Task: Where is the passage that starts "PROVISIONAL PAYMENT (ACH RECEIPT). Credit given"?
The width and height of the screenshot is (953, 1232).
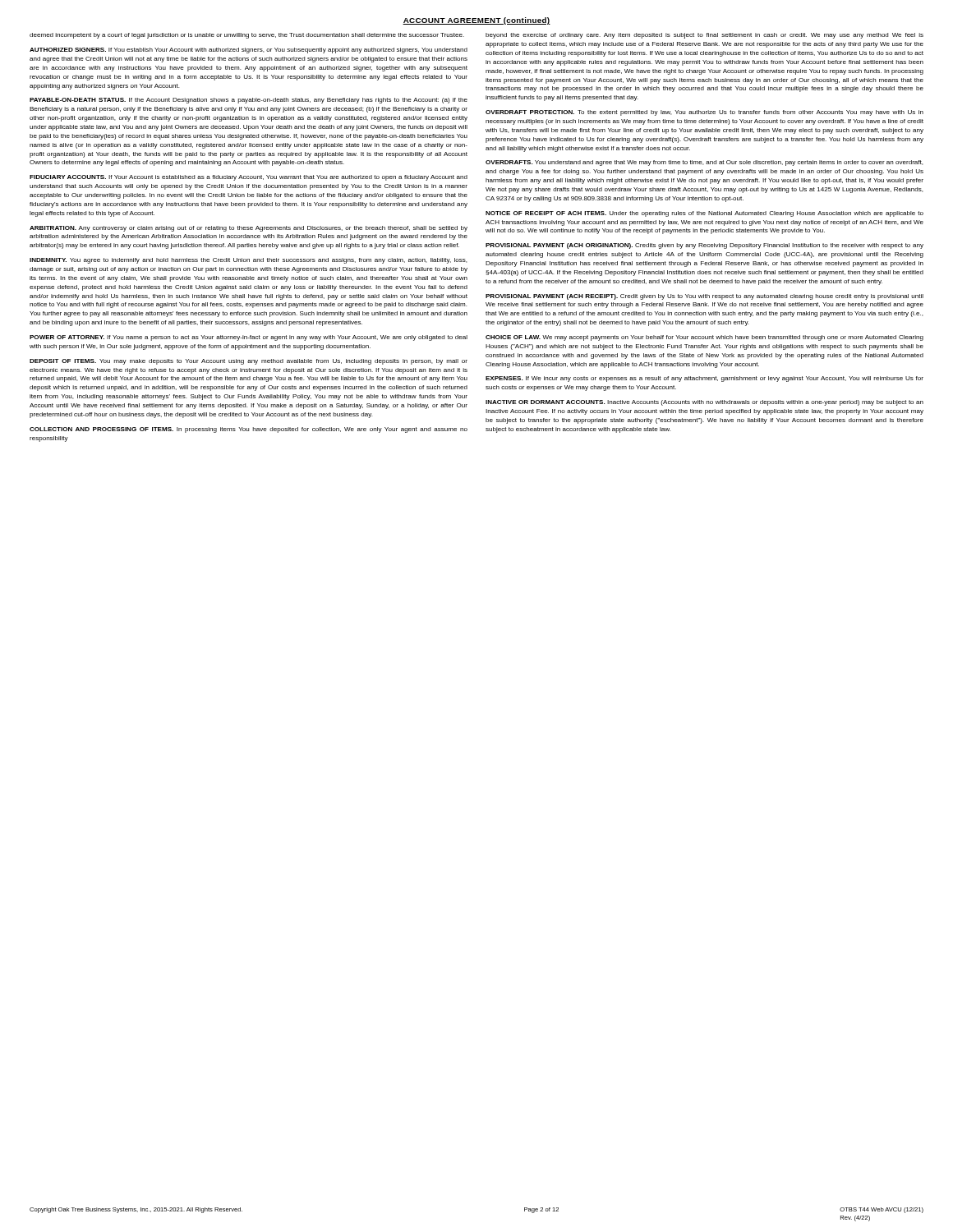Action: click(x=705, y=309)
